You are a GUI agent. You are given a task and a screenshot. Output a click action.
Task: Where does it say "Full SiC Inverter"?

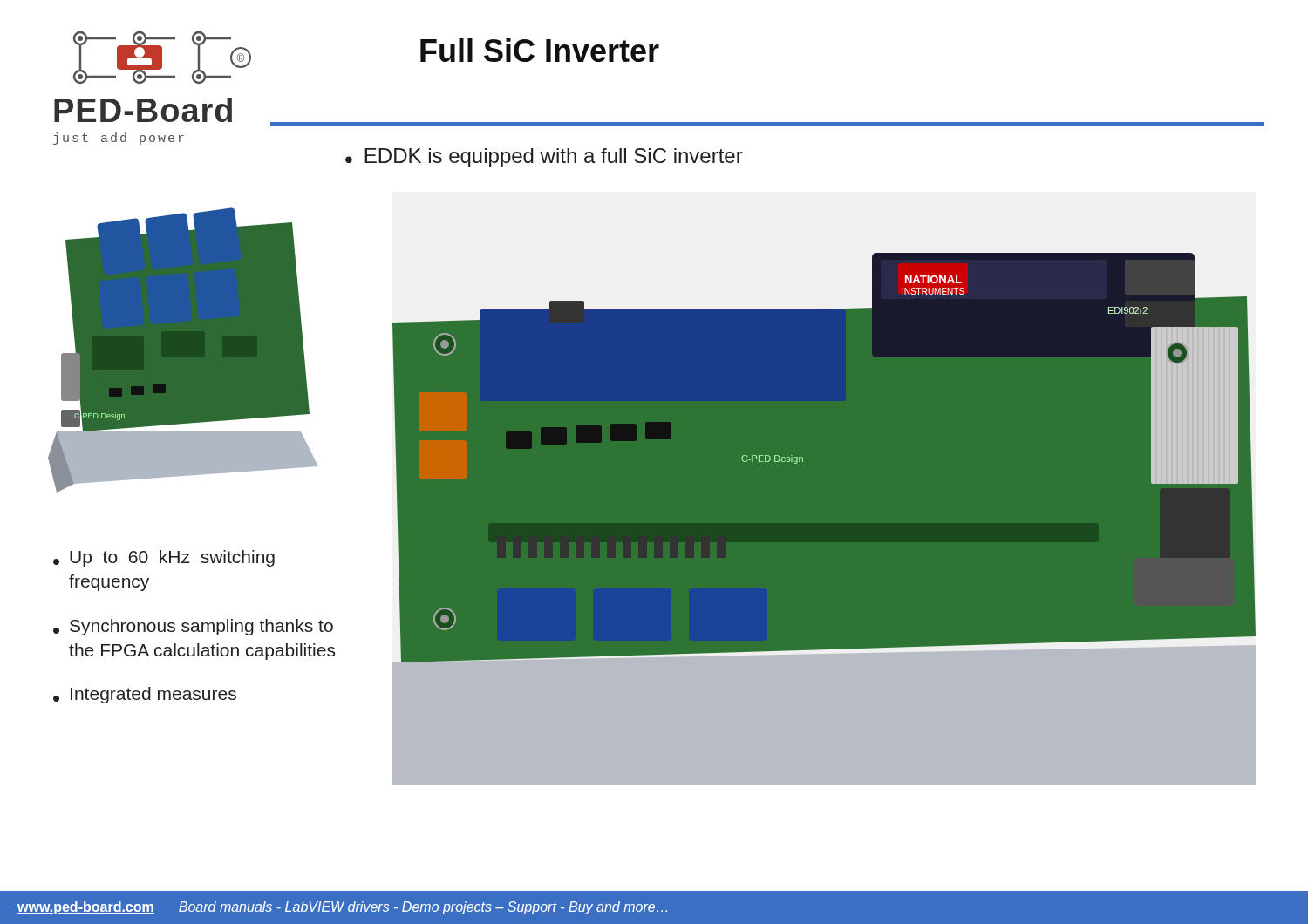(x=539, y=51)
